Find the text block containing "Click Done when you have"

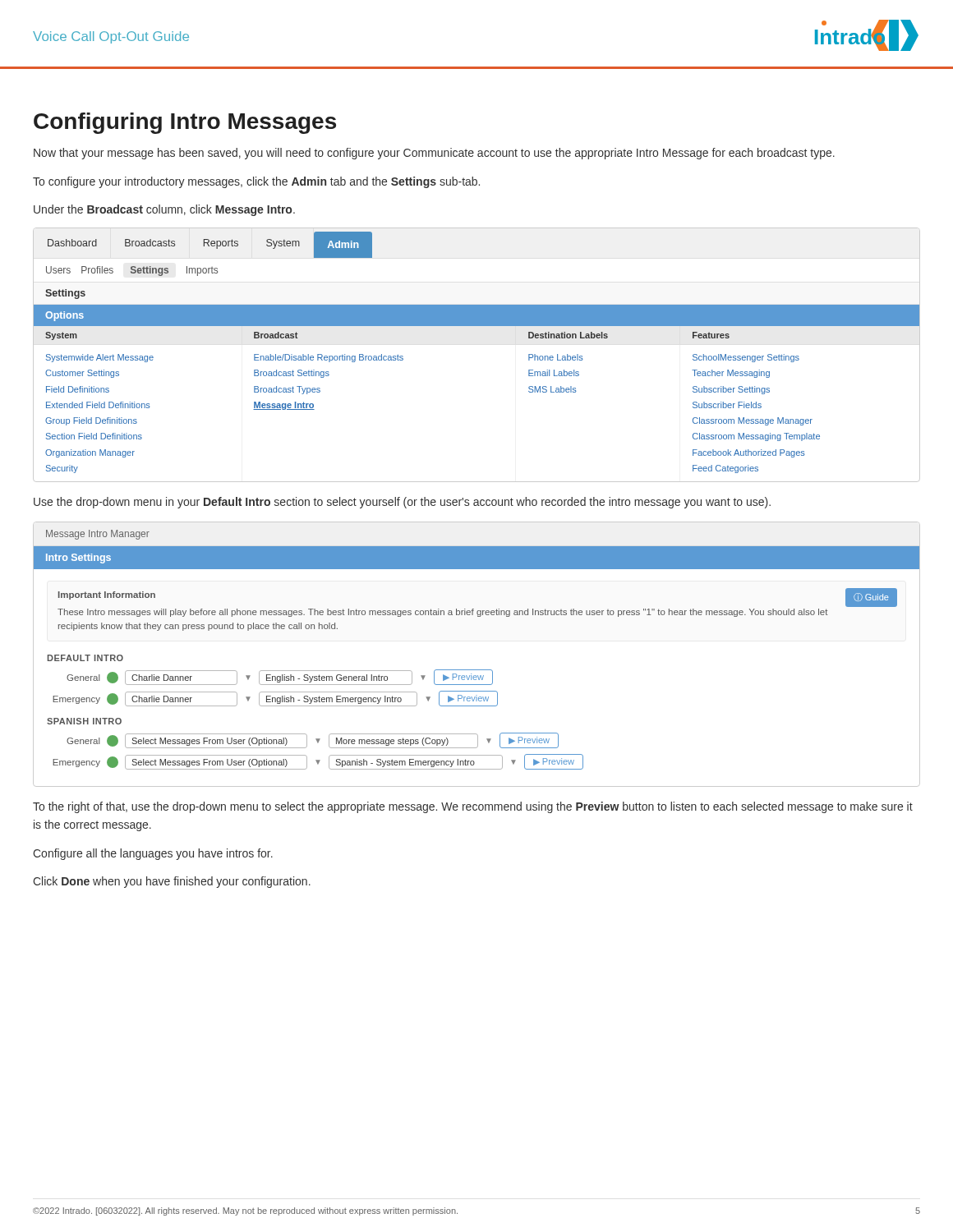(172, 881)
